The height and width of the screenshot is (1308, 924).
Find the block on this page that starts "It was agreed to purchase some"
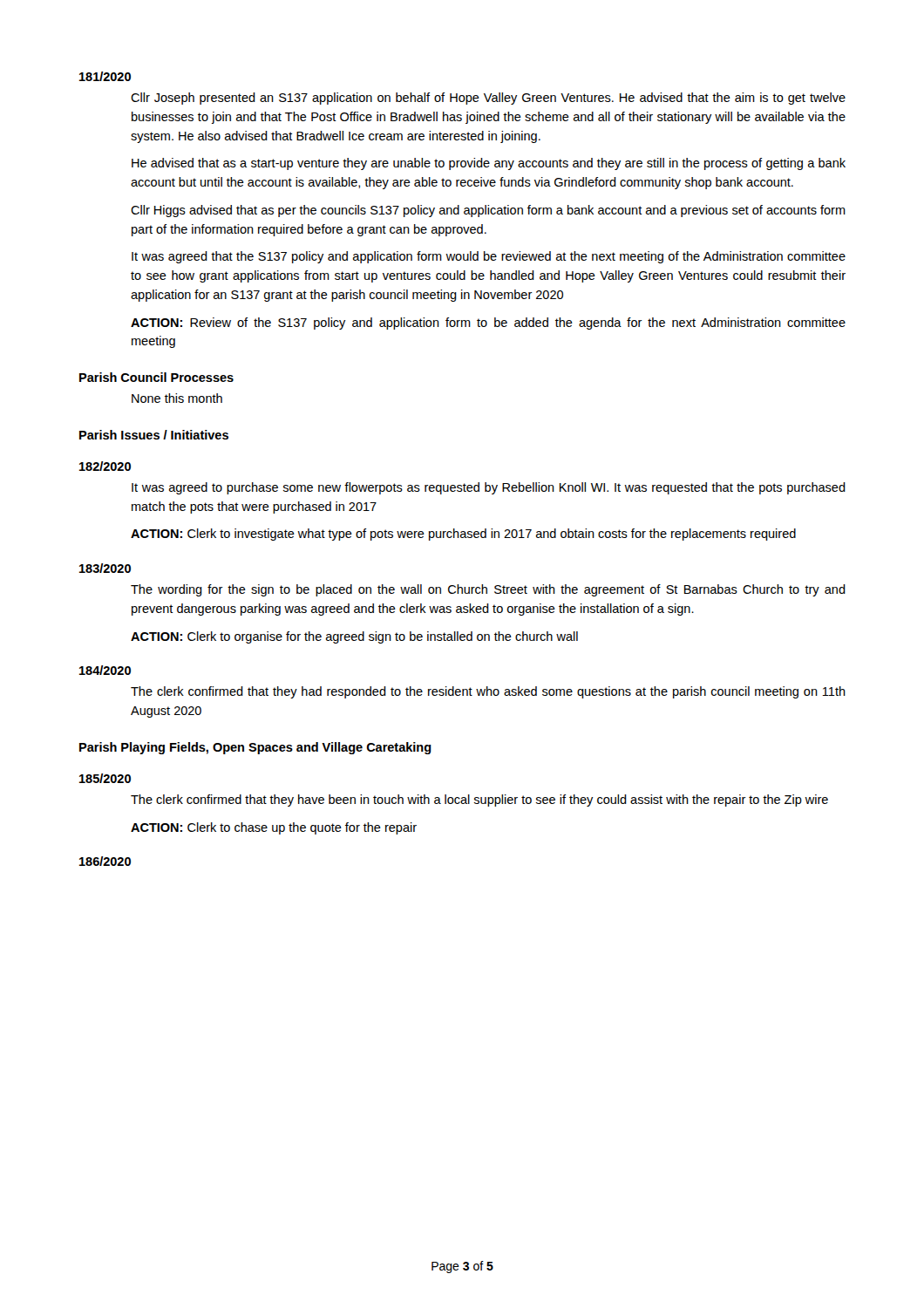[x=488, y=497]
